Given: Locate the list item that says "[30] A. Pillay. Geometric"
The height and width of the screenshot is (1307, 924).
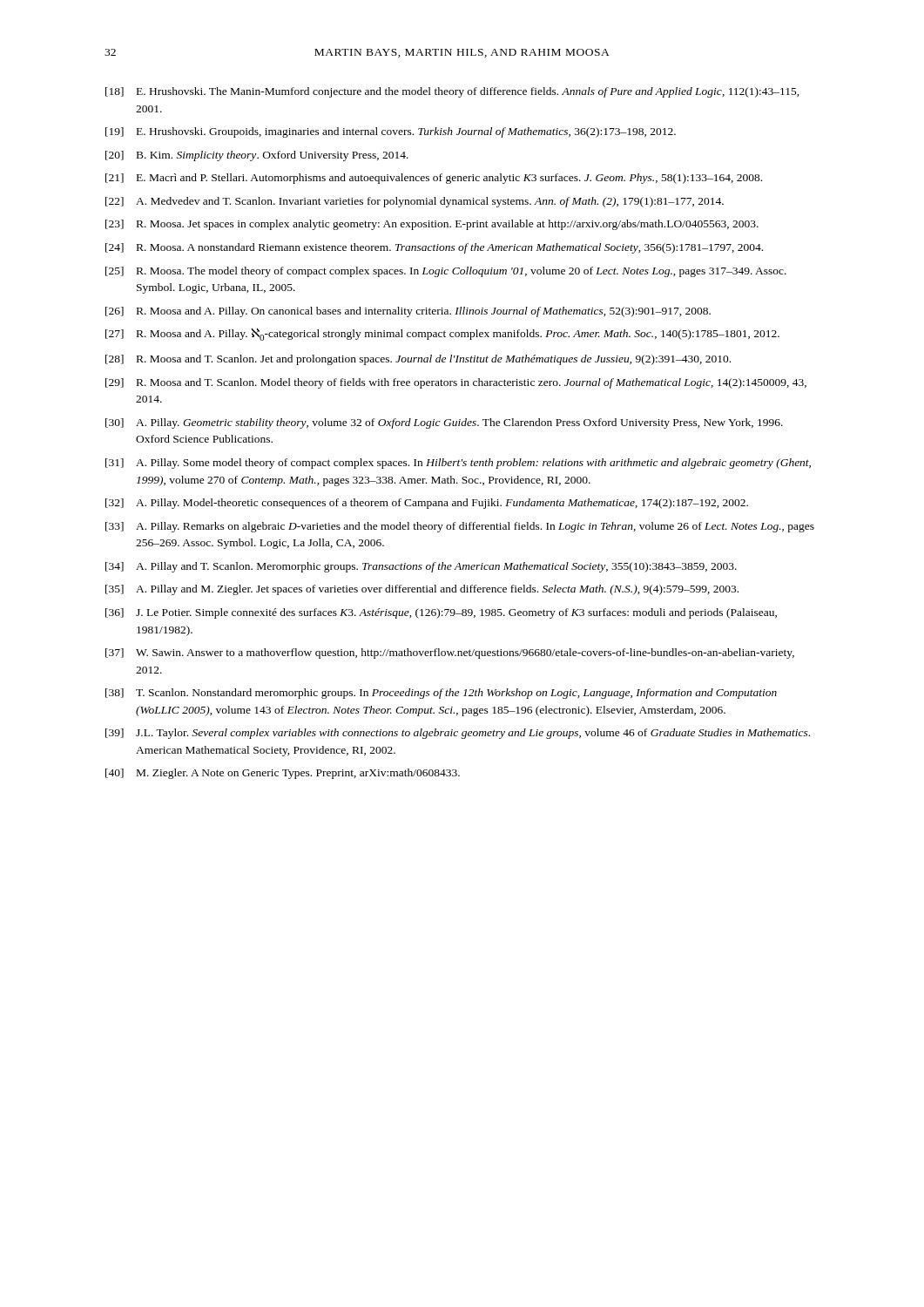Looking at the screenshot, I should pos(462,431).
